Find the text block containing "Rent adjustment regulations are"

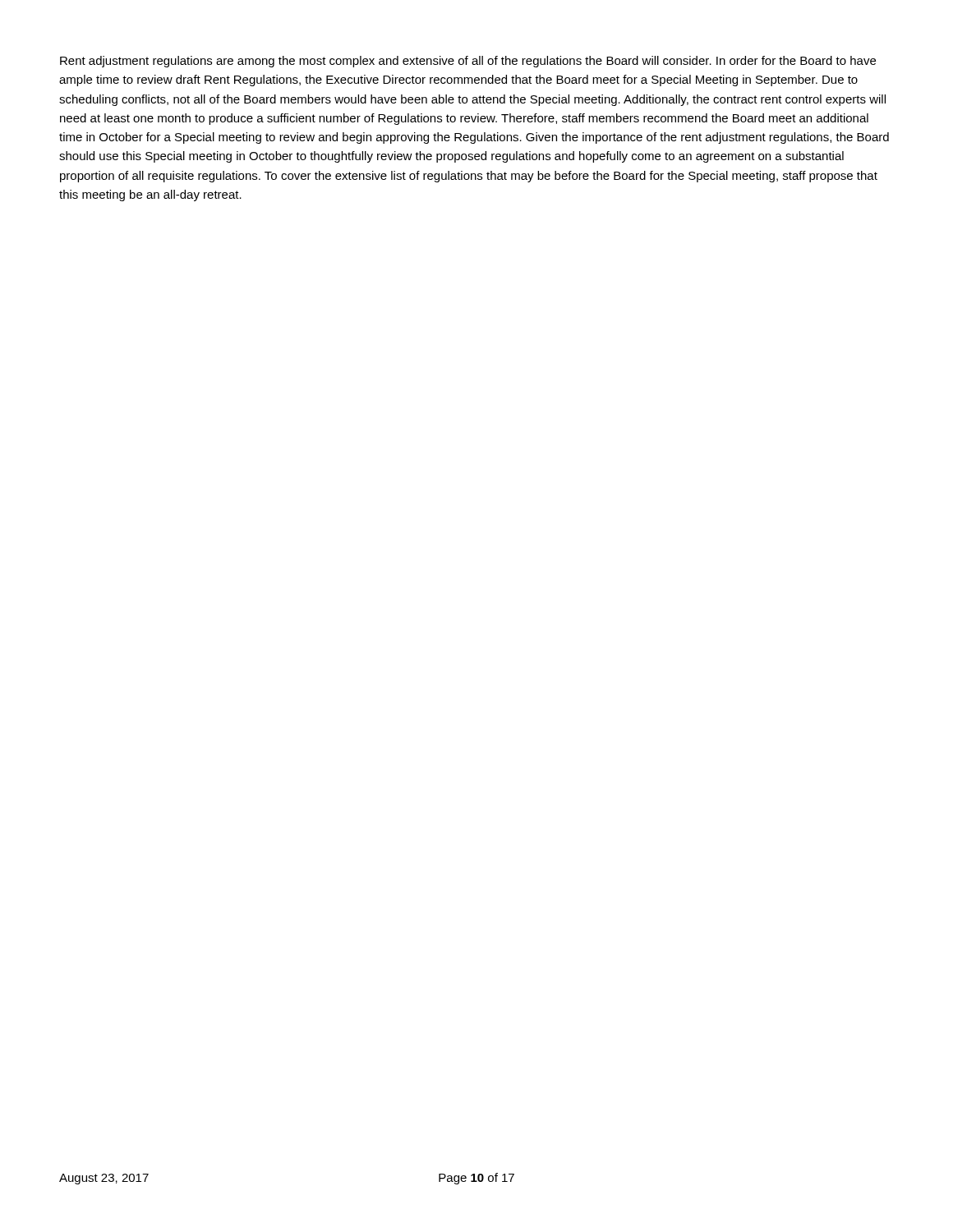(x=474, y=127)
